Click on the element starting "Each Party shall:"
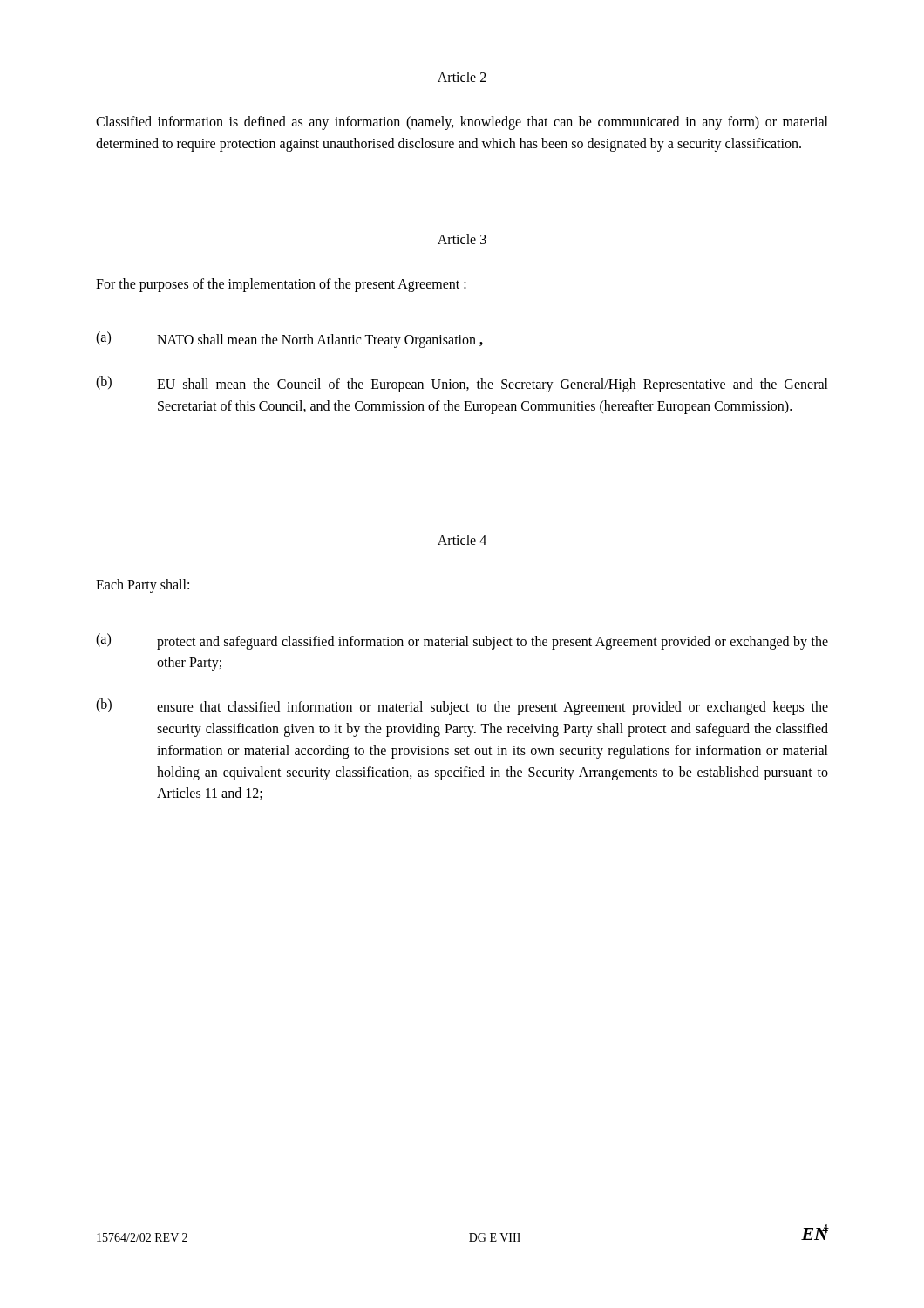Viewport: 924px width, 1308px height. coord(143,584)
